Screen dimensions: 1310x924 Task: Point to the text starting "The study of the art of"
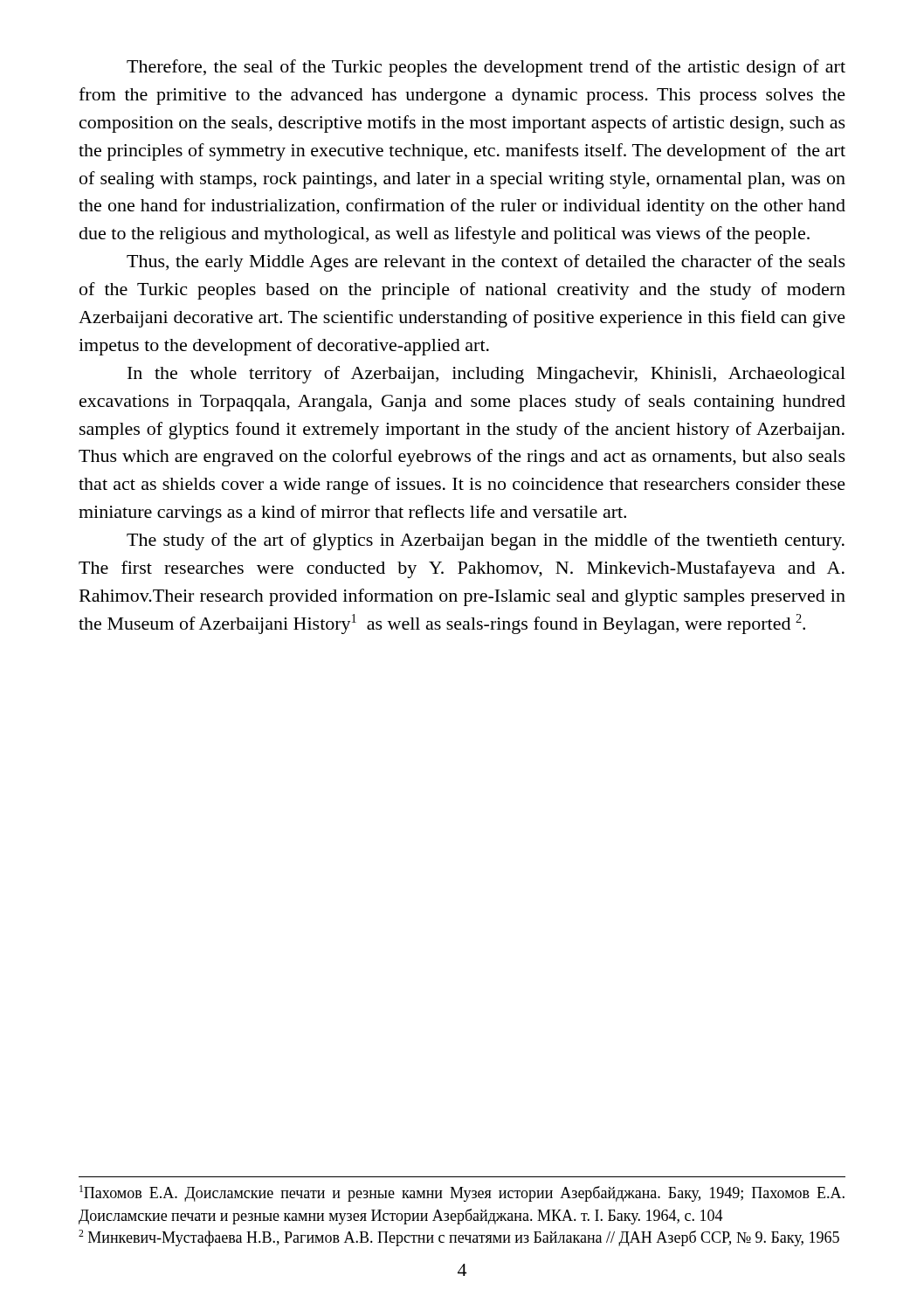[x=462, y=582]
